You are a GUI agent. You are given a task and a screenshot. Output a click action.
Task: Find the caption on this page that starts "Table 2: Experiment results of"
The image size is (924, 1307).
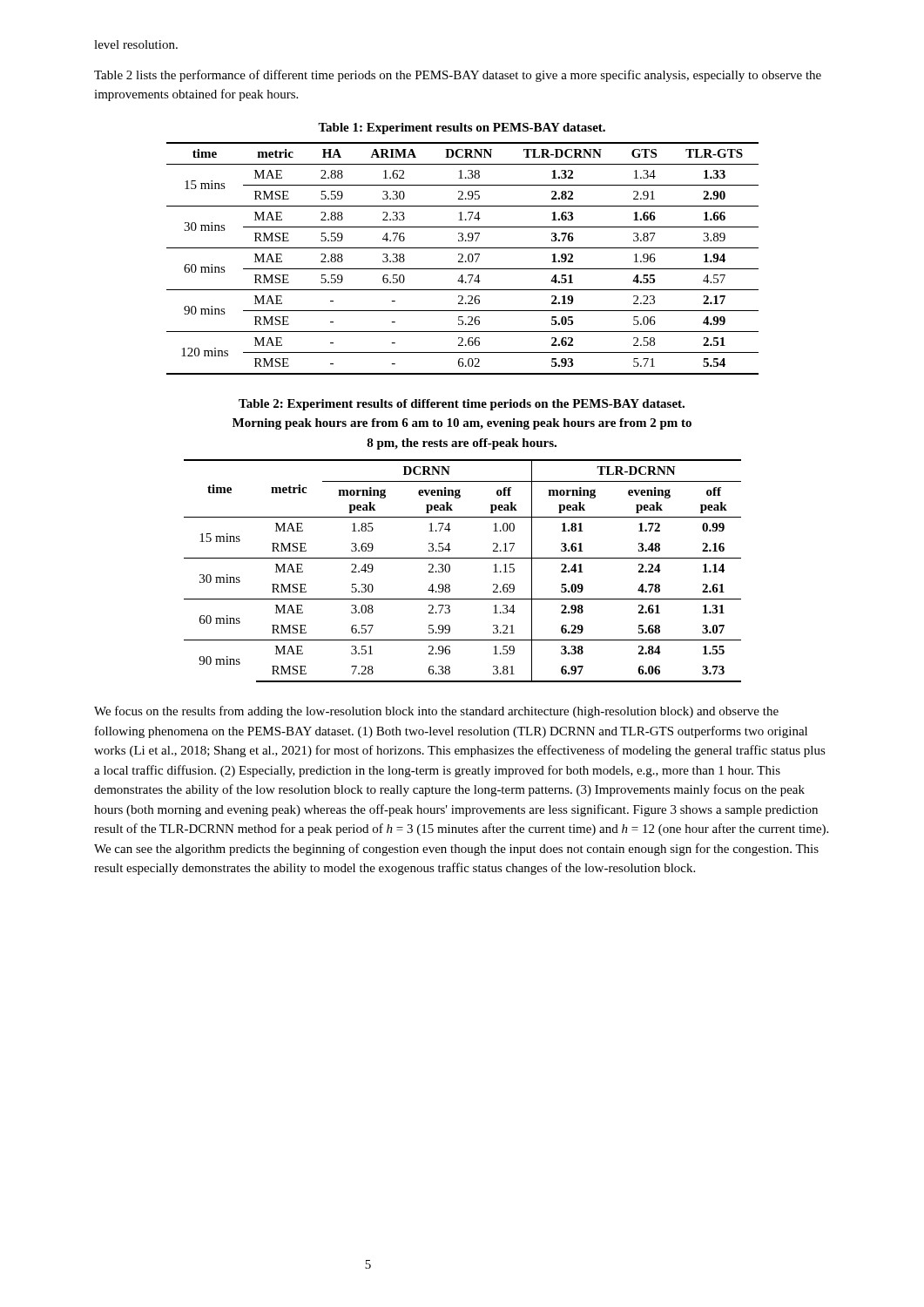click(x=462, y=423)
